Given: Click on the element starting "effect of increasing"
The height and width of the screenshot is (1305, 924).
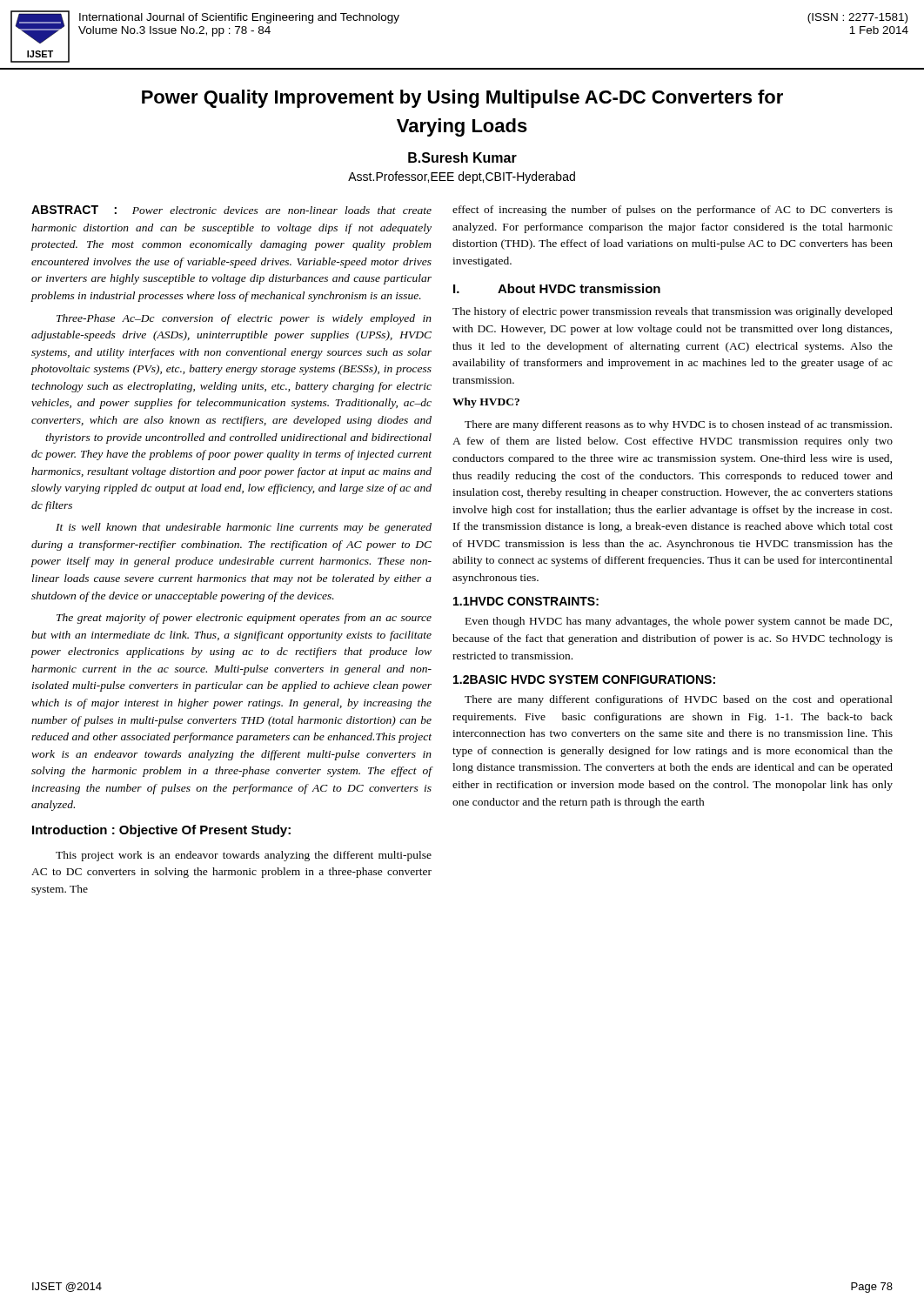Looking at the screenshot, I should (x=673, y=235).
